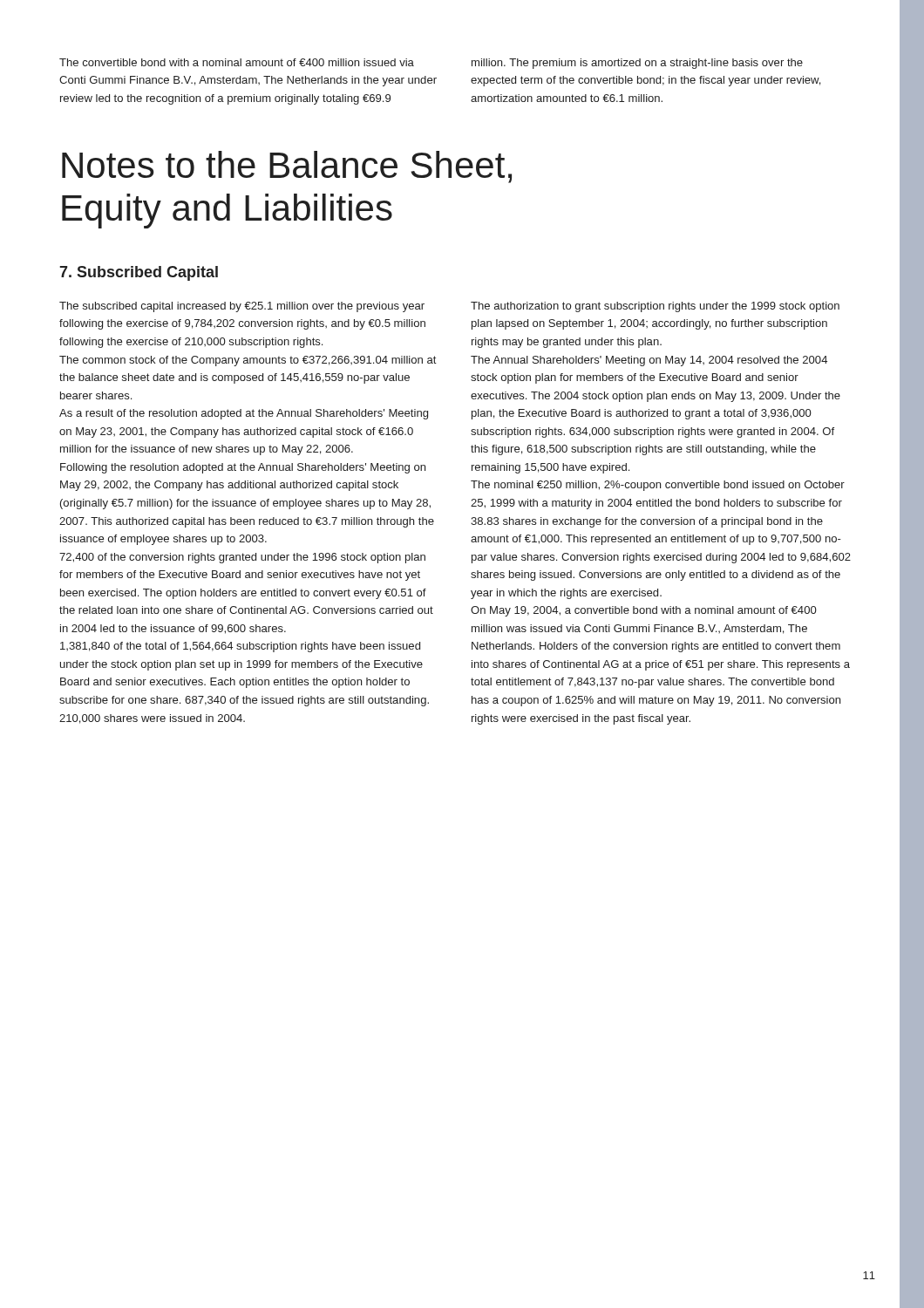
Task: Find the block starting "The convertible bond with a nominal amount of"
Action: (238, 63)
